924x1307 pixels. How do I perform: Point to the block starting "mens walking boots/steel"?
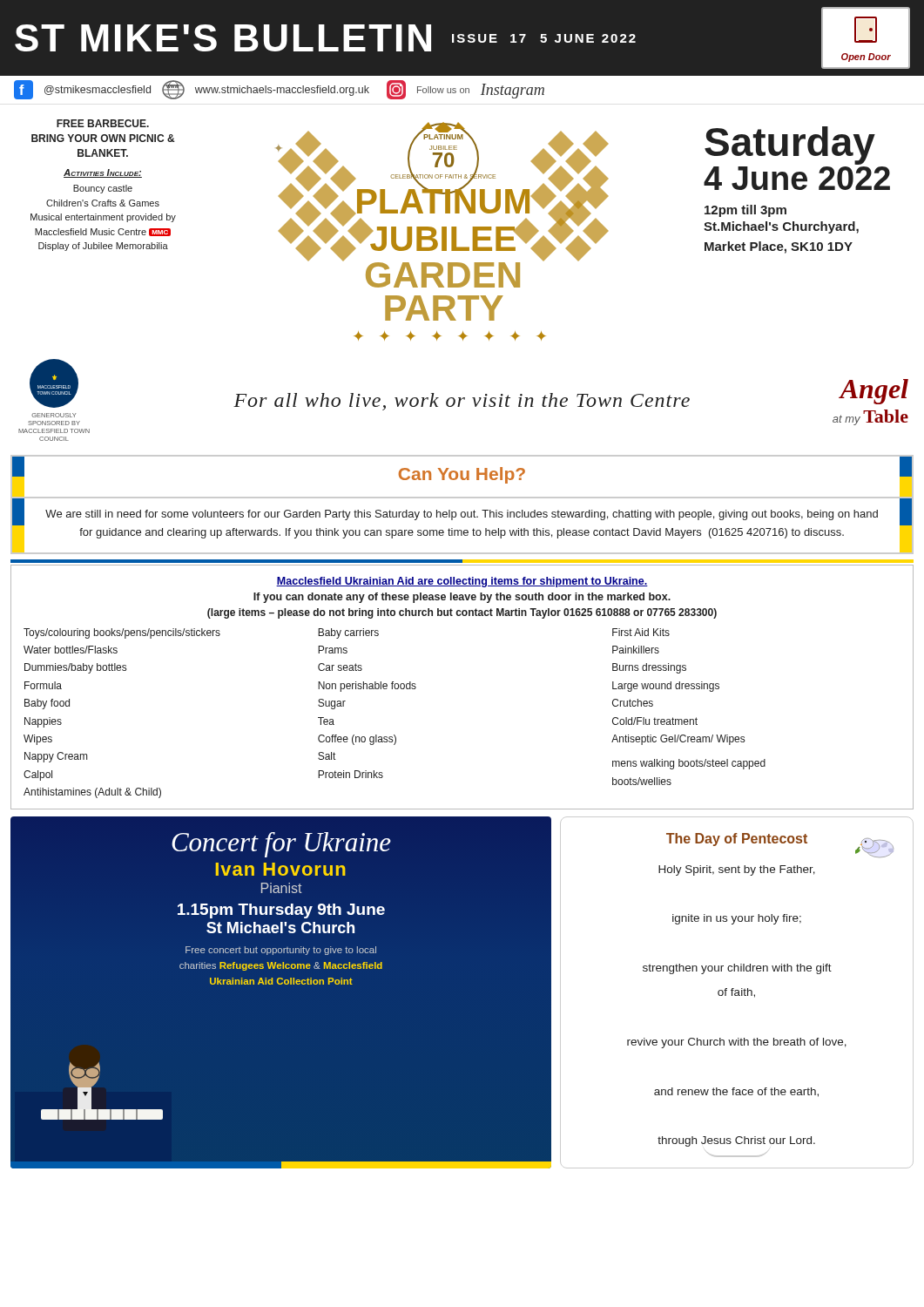(x=689, y=773)
